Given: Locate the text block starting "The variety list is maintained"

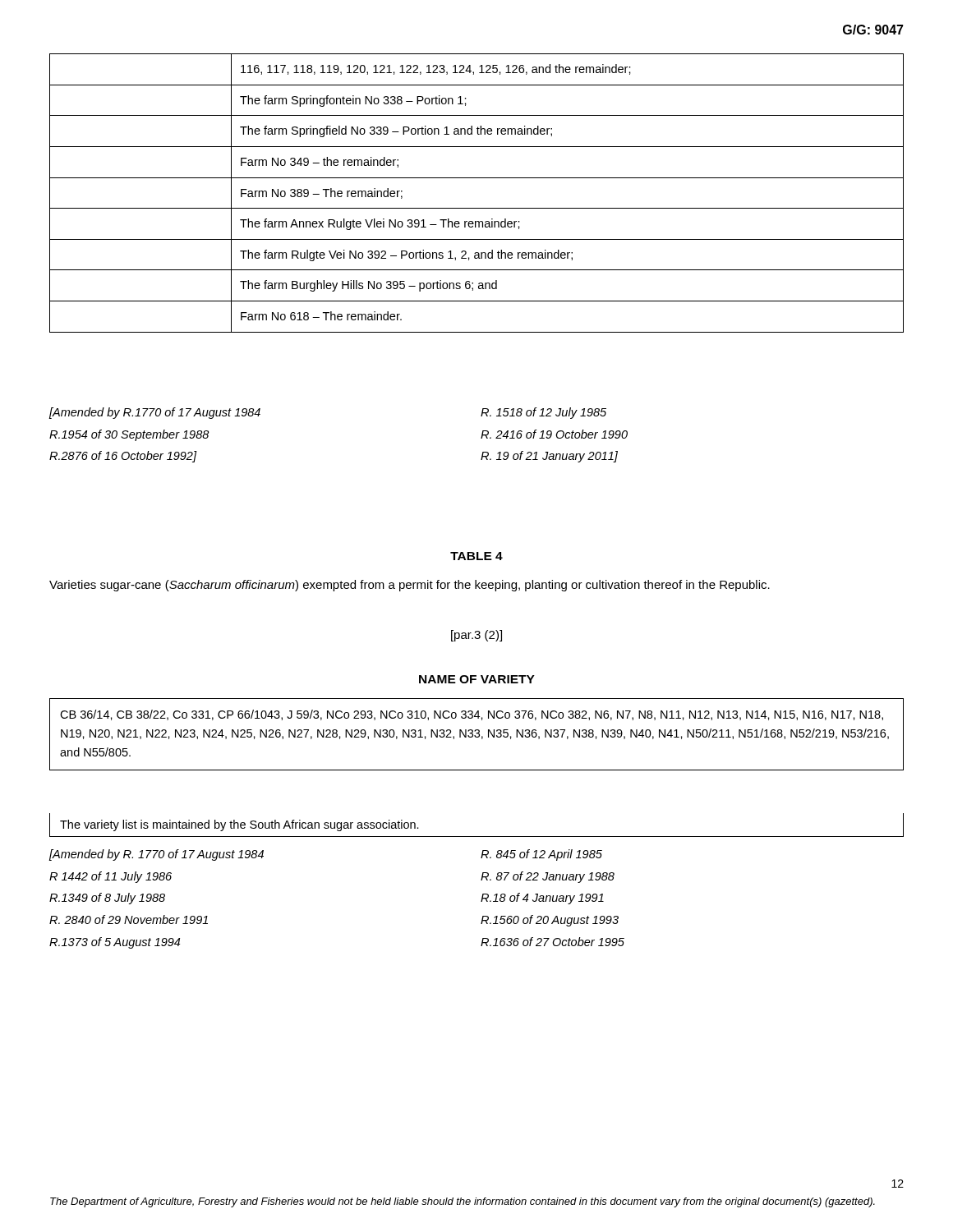Looking at the screenshot, I should pos(240,825).
